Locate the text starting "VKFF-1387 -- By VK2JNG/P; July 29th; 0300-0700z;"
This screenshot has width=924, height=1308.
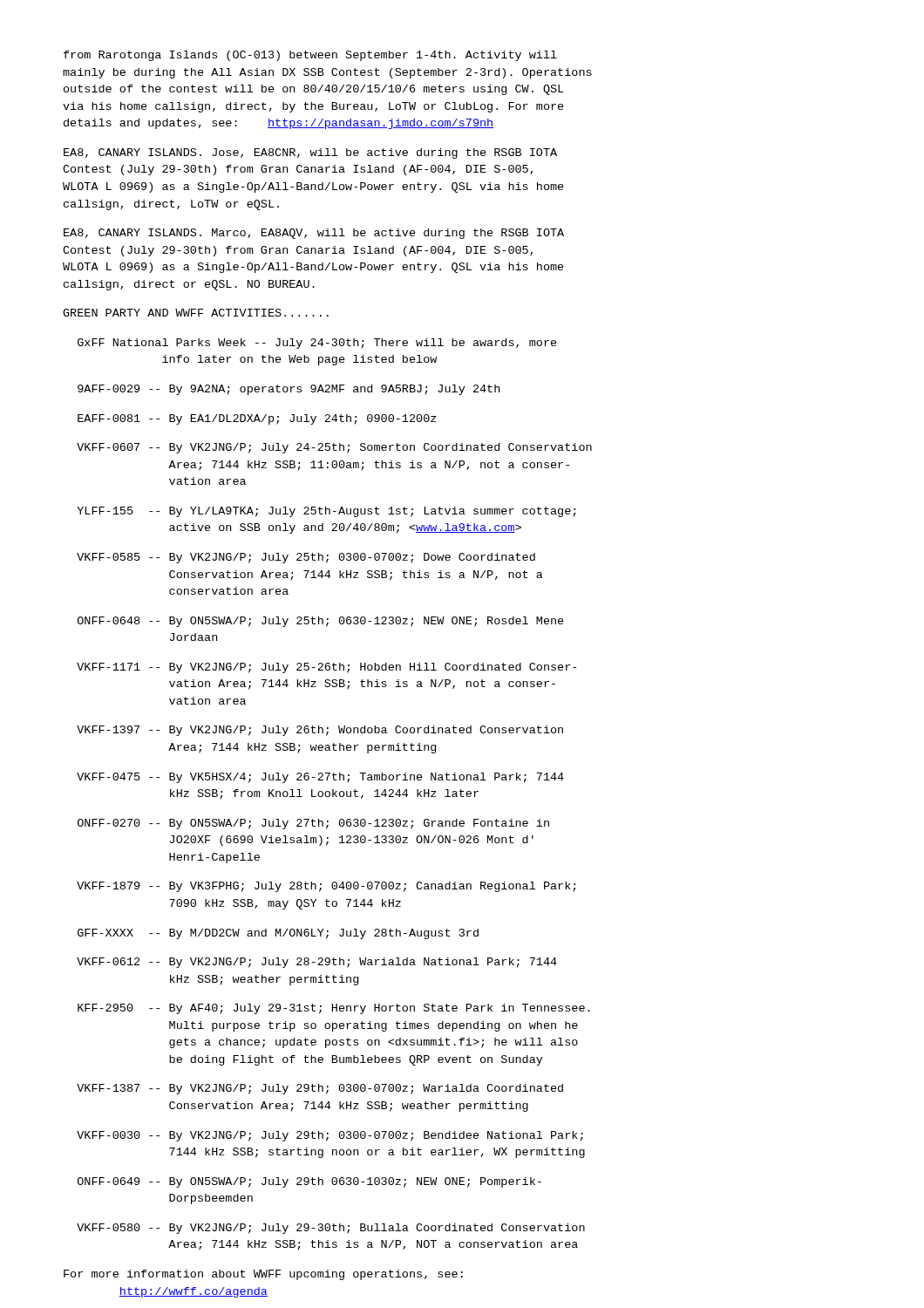(313, 1098)
